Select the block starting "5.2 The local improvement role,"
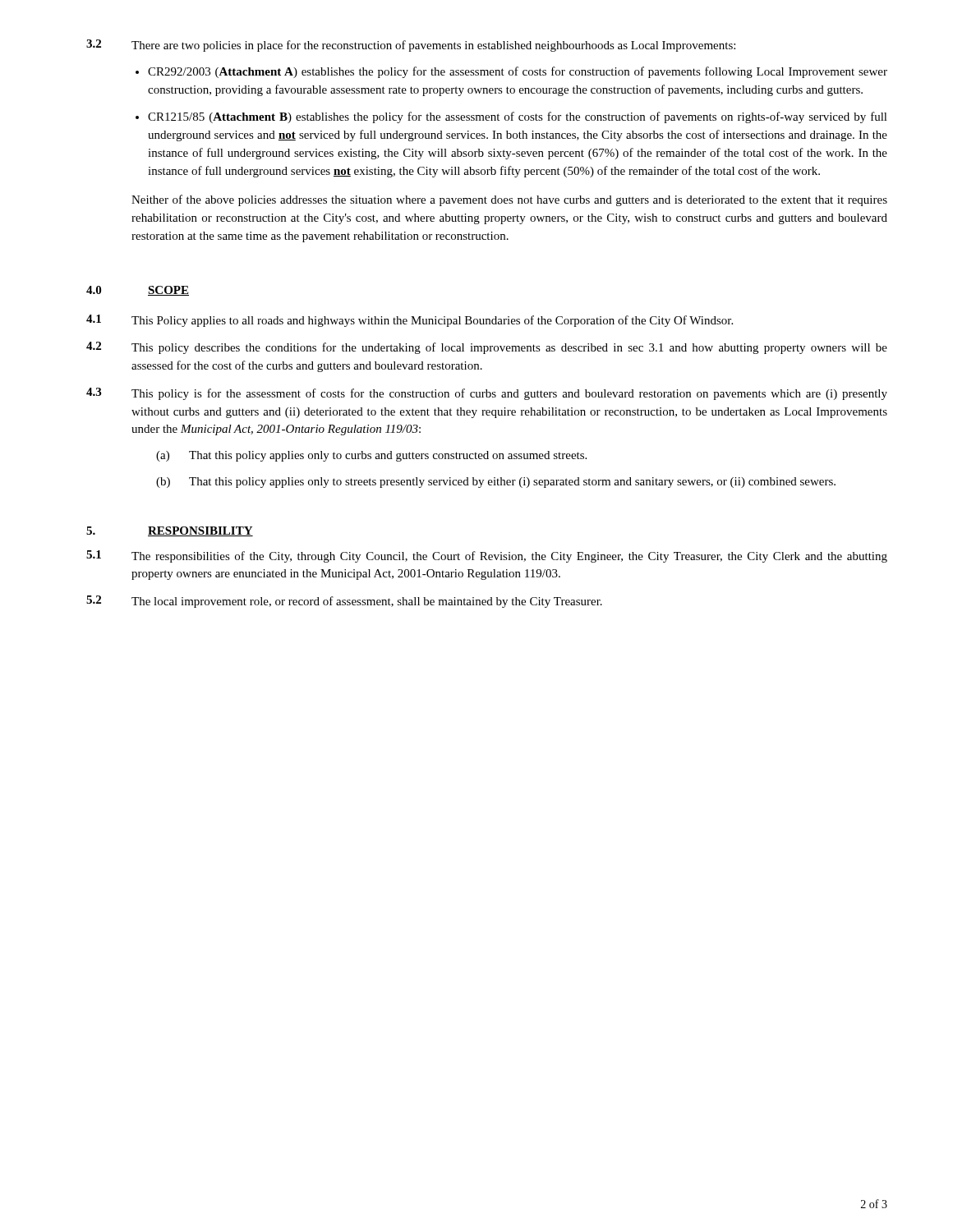953x1232 pixels. pos(487,602)
